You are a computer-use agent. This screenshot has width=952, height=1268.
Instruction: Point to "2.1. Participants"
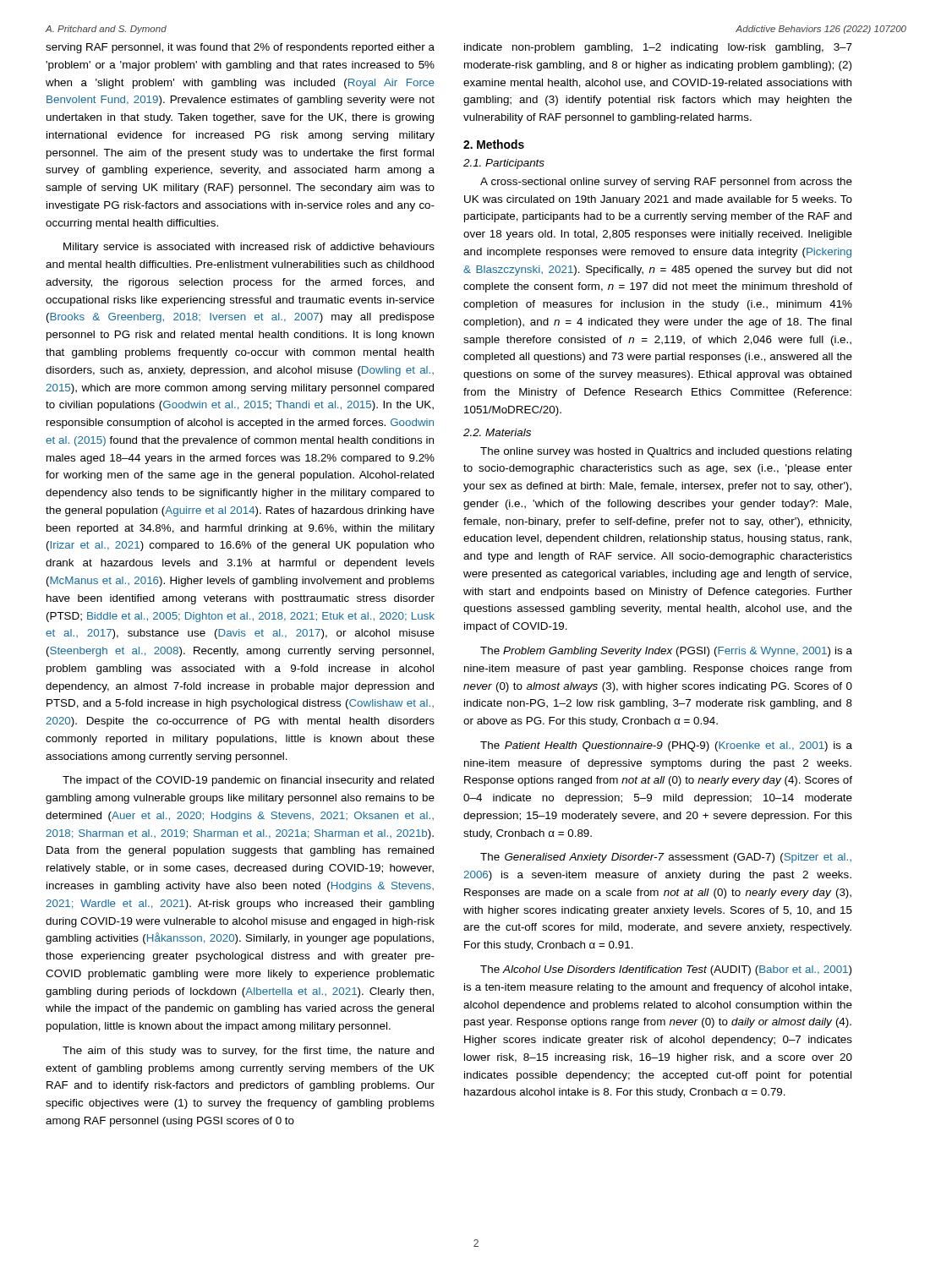click(x=504, y=164)
